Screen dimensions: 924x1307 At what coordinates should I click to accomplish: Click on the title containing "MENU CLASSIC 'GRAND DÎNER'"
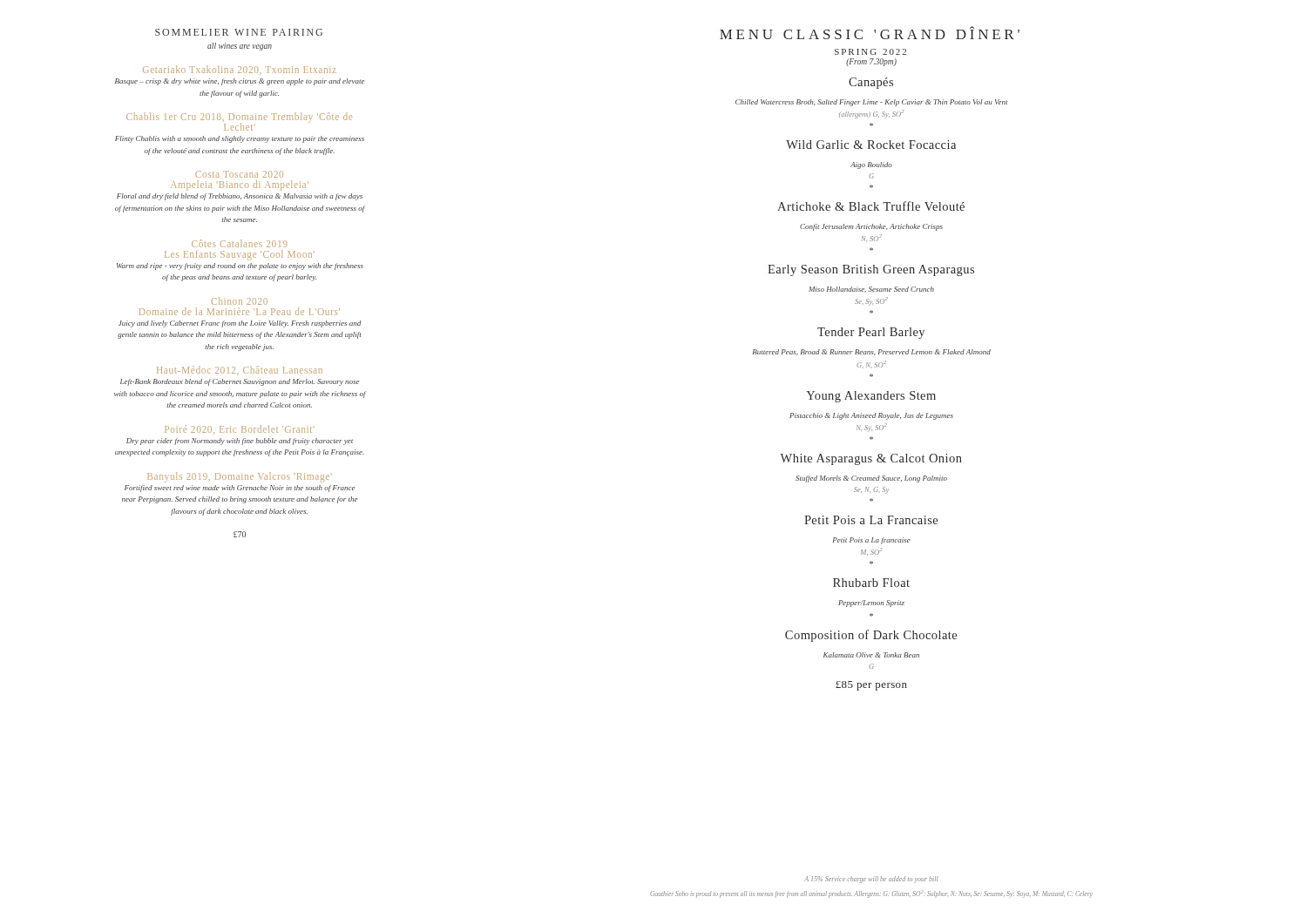click(871, 35)
